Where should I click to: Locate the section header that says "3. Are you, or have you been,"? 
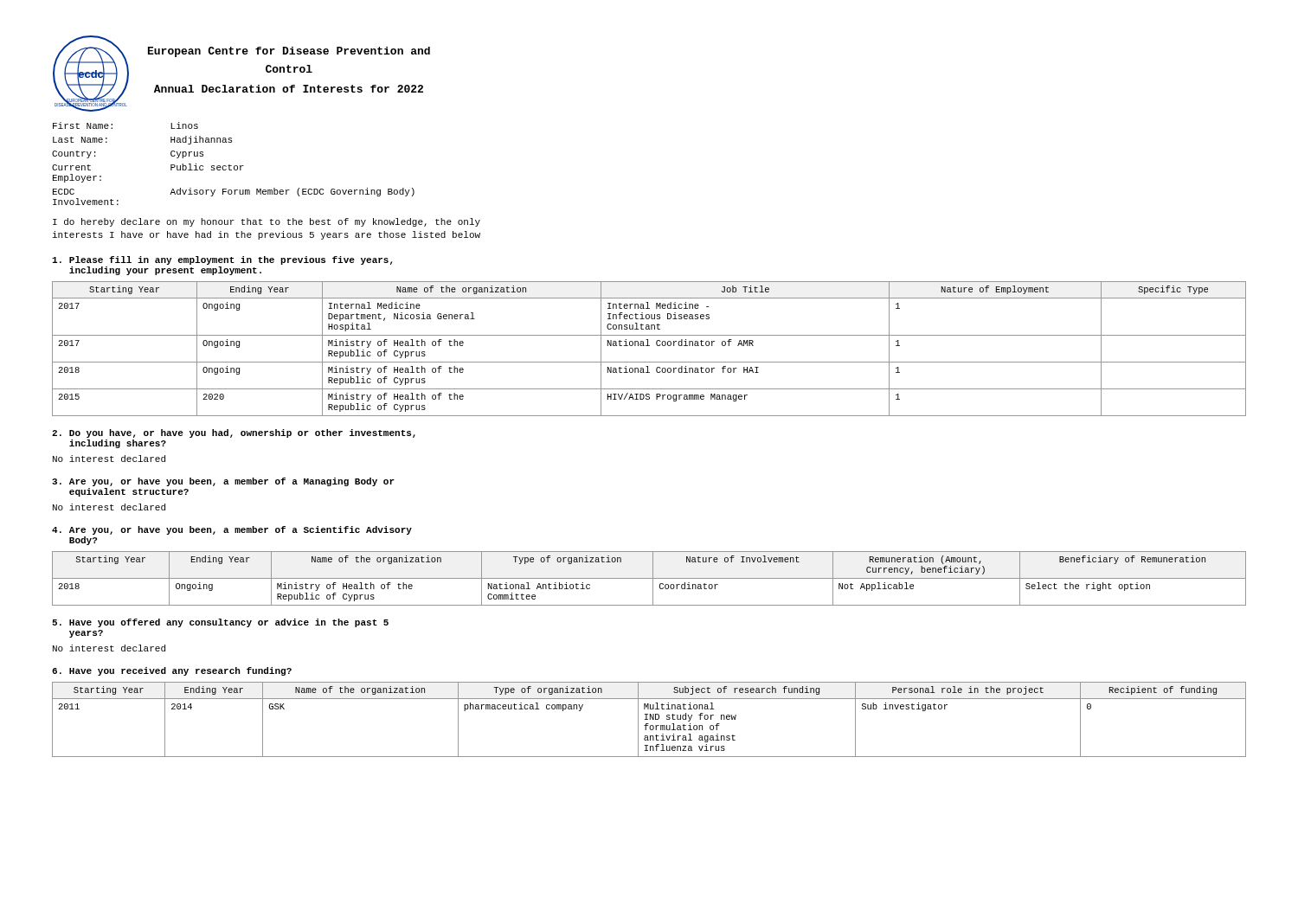point(223,487)
